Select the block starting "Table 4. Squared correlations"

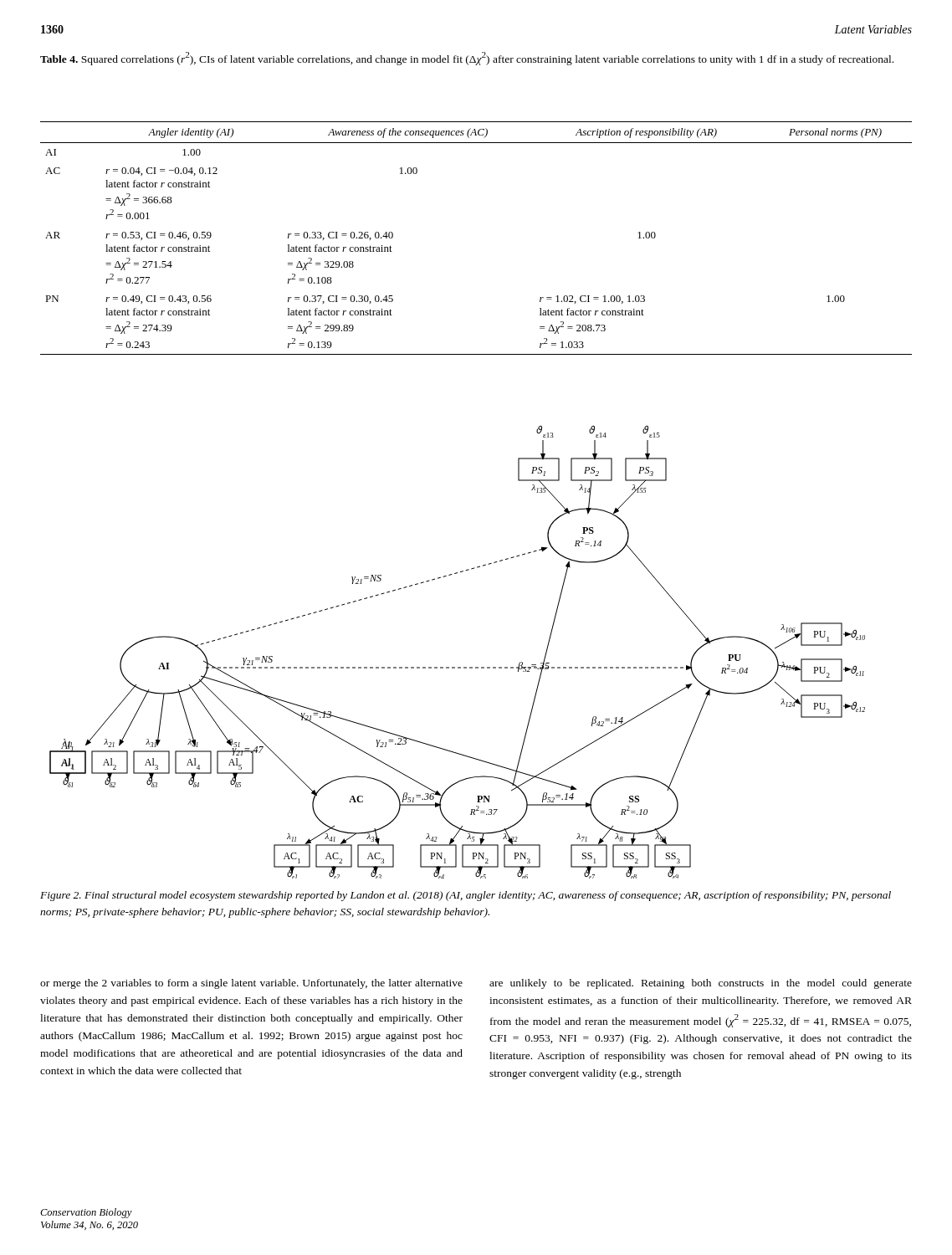pos(467,57)
